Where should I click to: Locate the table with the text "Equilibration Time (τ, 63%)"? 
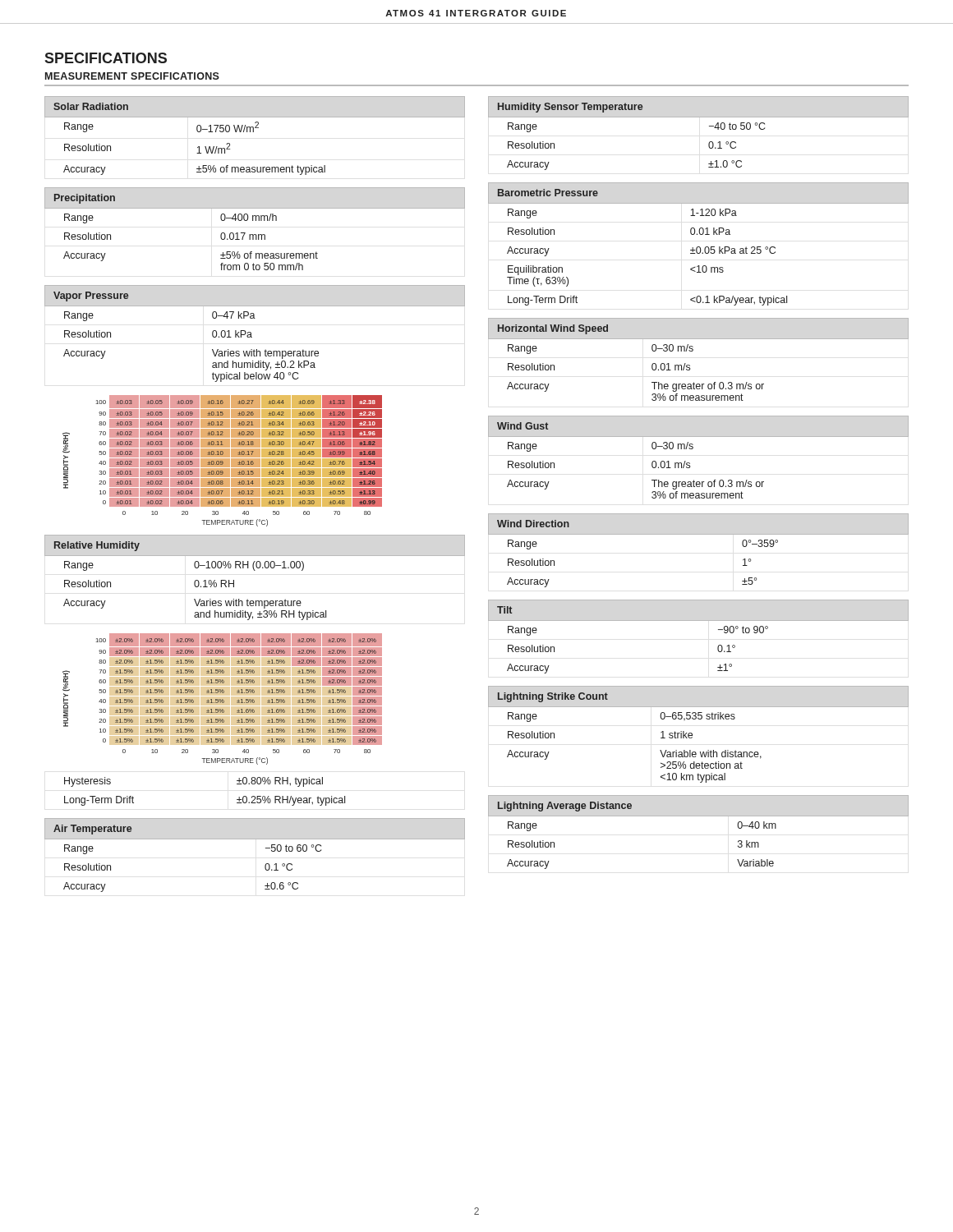pyautogui.click(x=698, y=246)
